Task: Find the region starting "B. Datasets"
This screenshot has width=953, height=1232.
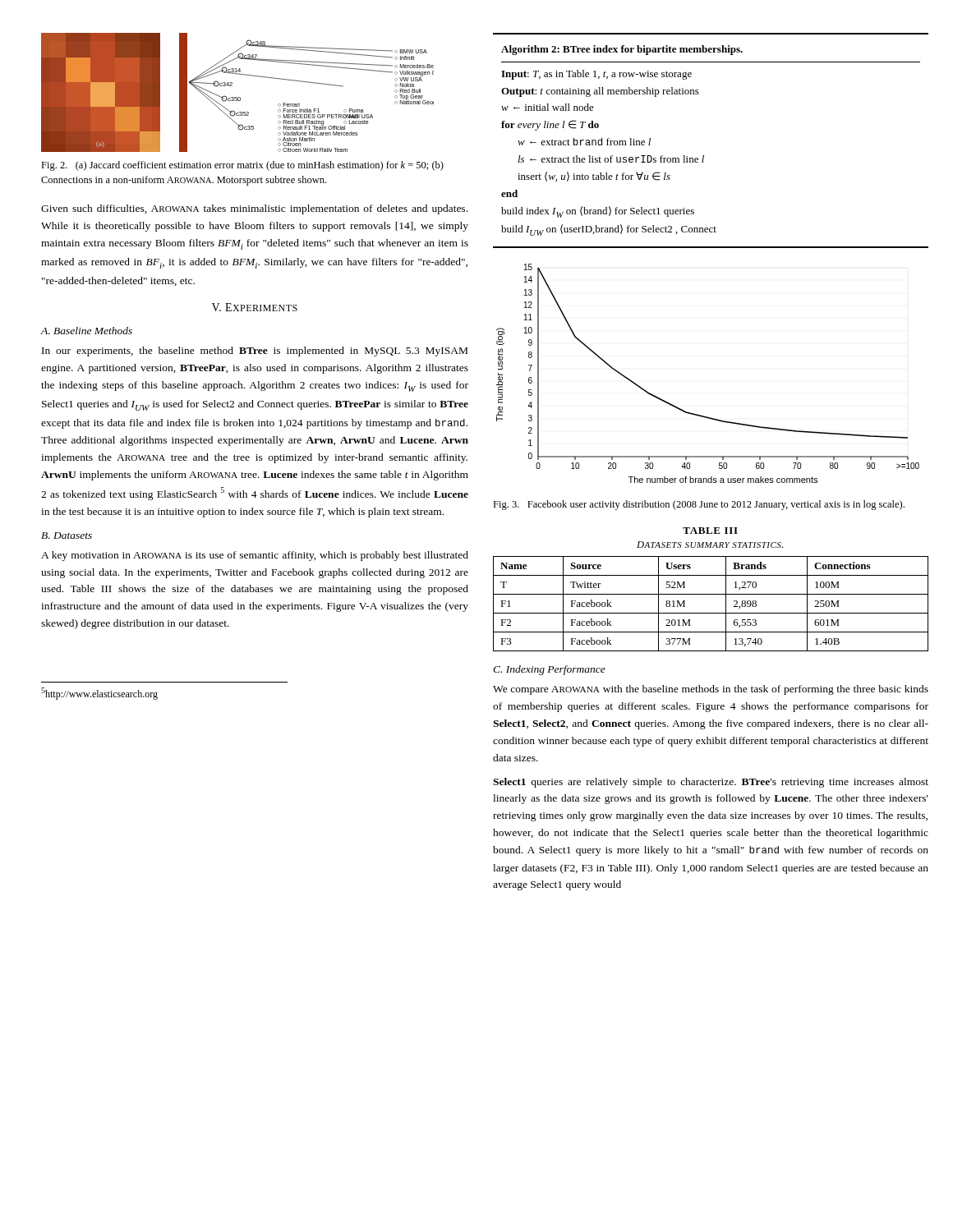Action: [x=67, y=535]
